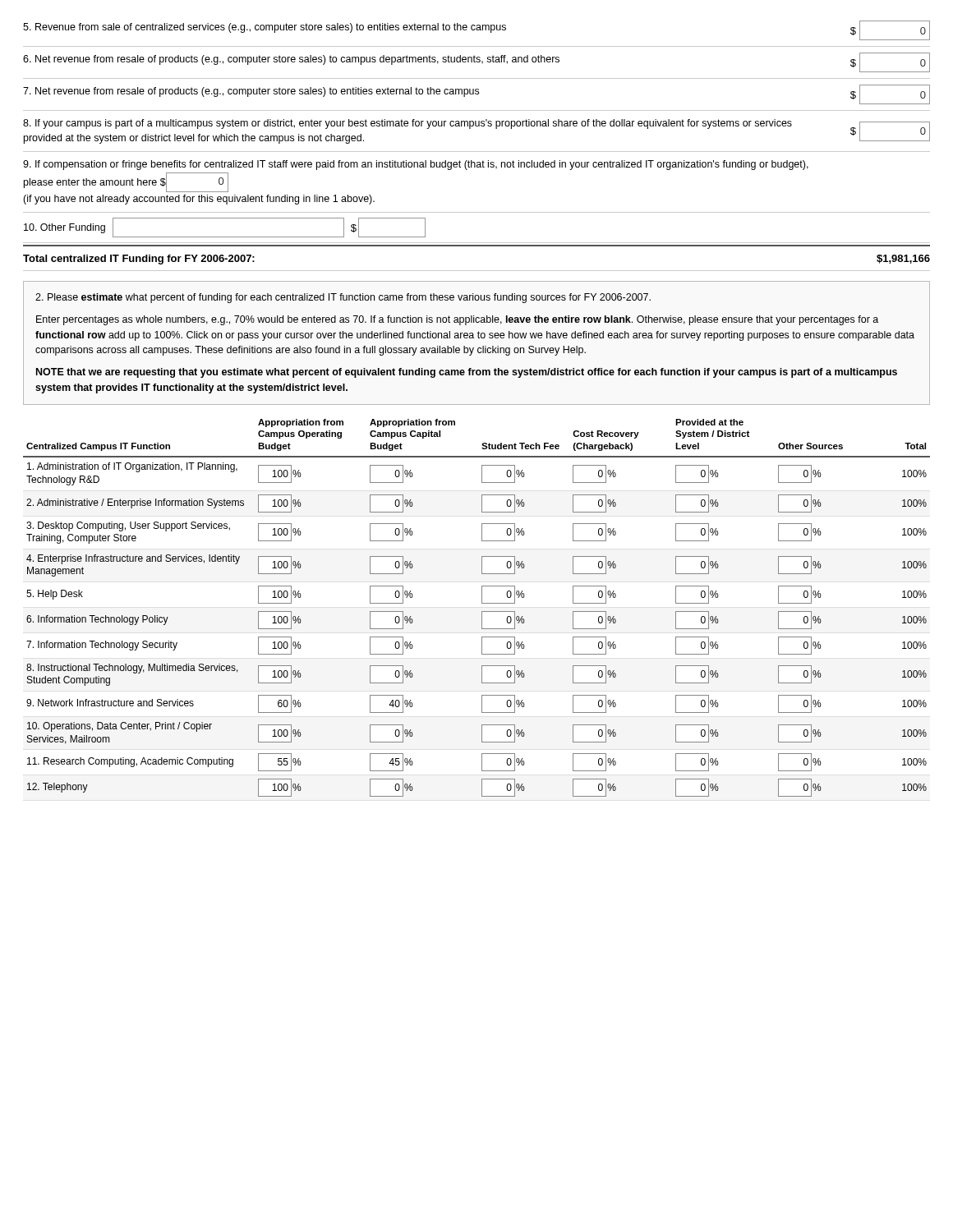Where is the passage that starts "Please estimate what"?
Image resolution: width=953 pixels, height=1232 pixels.
476,343
